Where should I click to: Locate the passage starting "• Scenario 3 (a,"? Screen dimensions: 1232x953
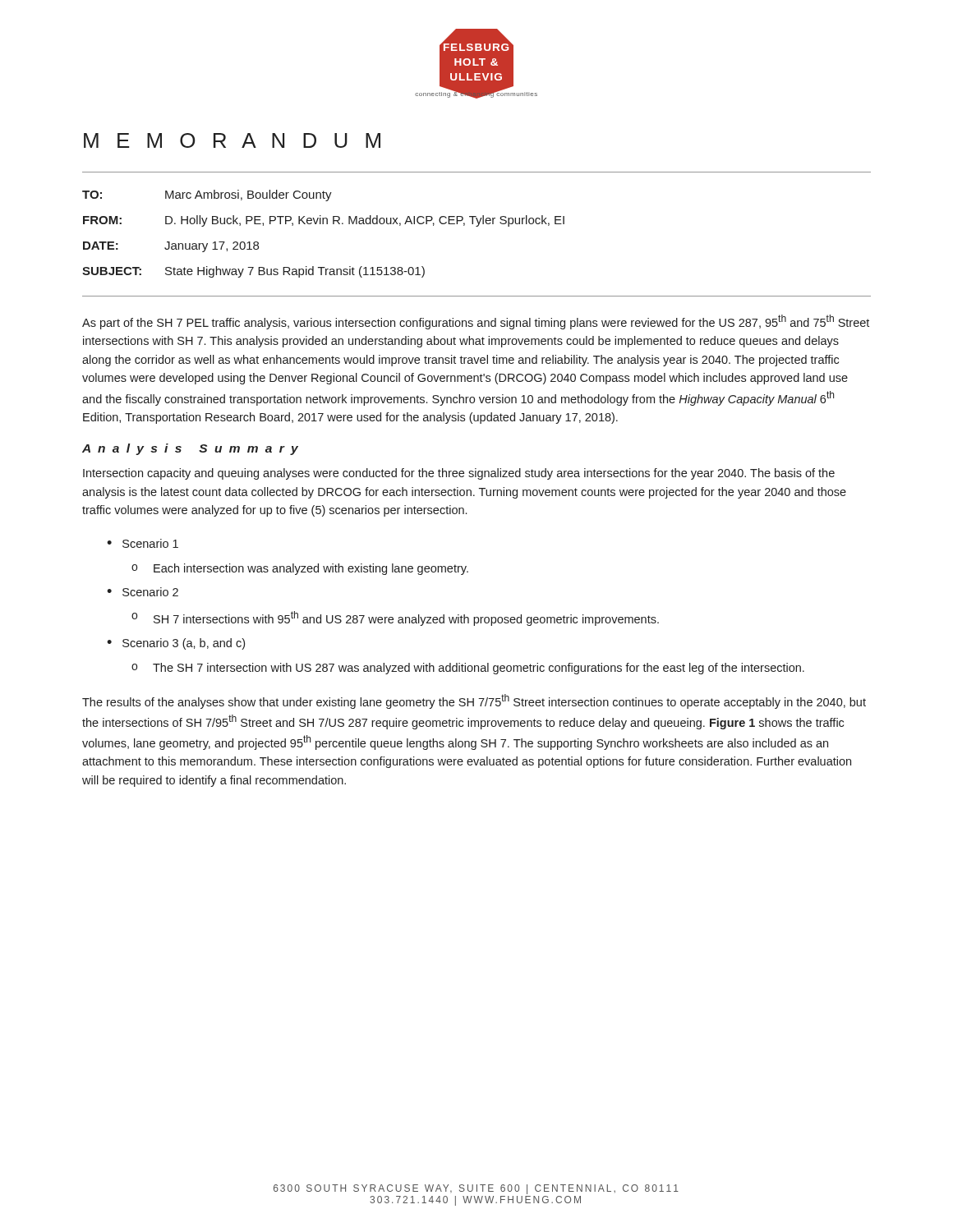176,643
